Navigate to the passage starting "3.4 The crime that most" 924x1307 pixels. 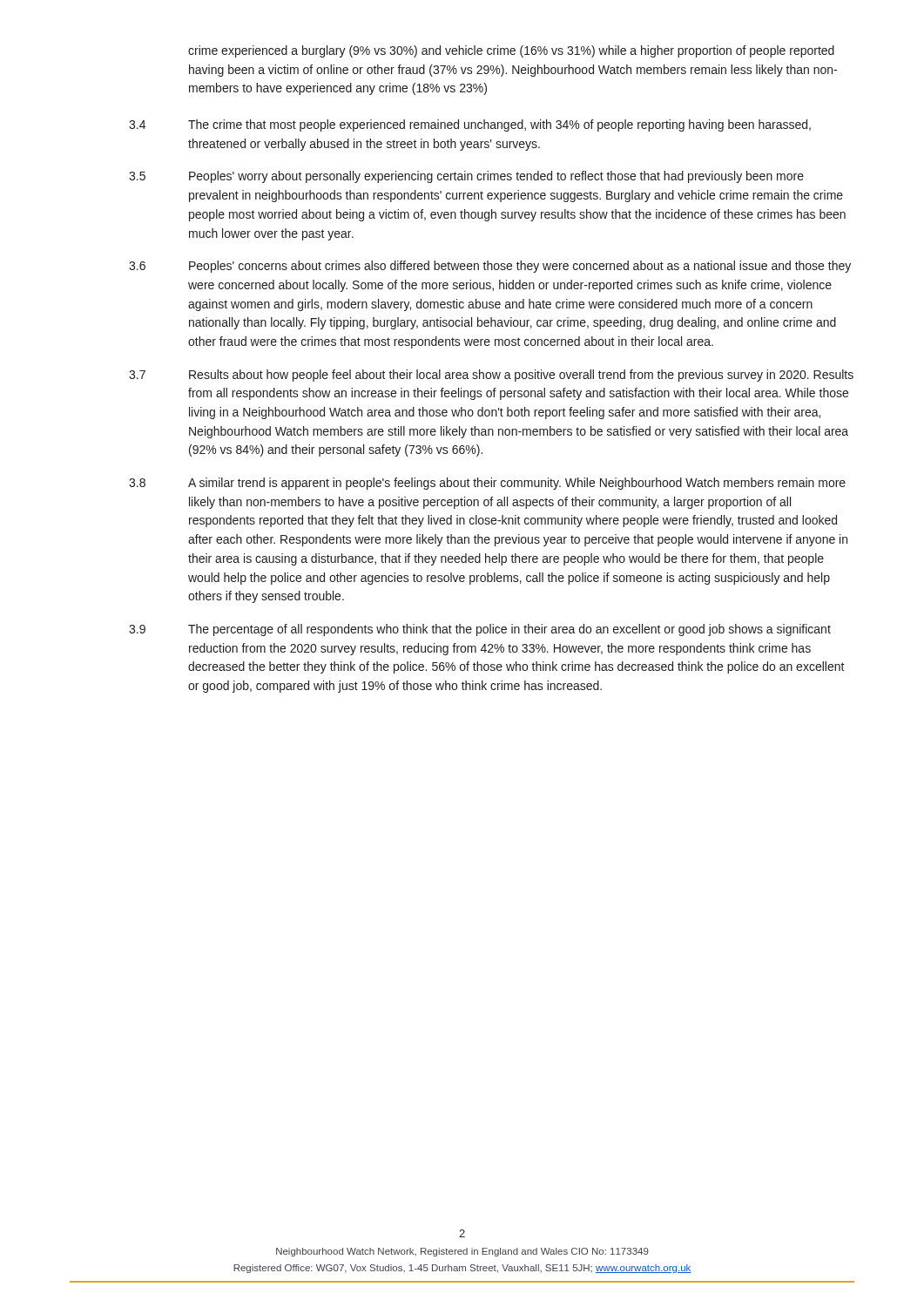pos(492,135)
